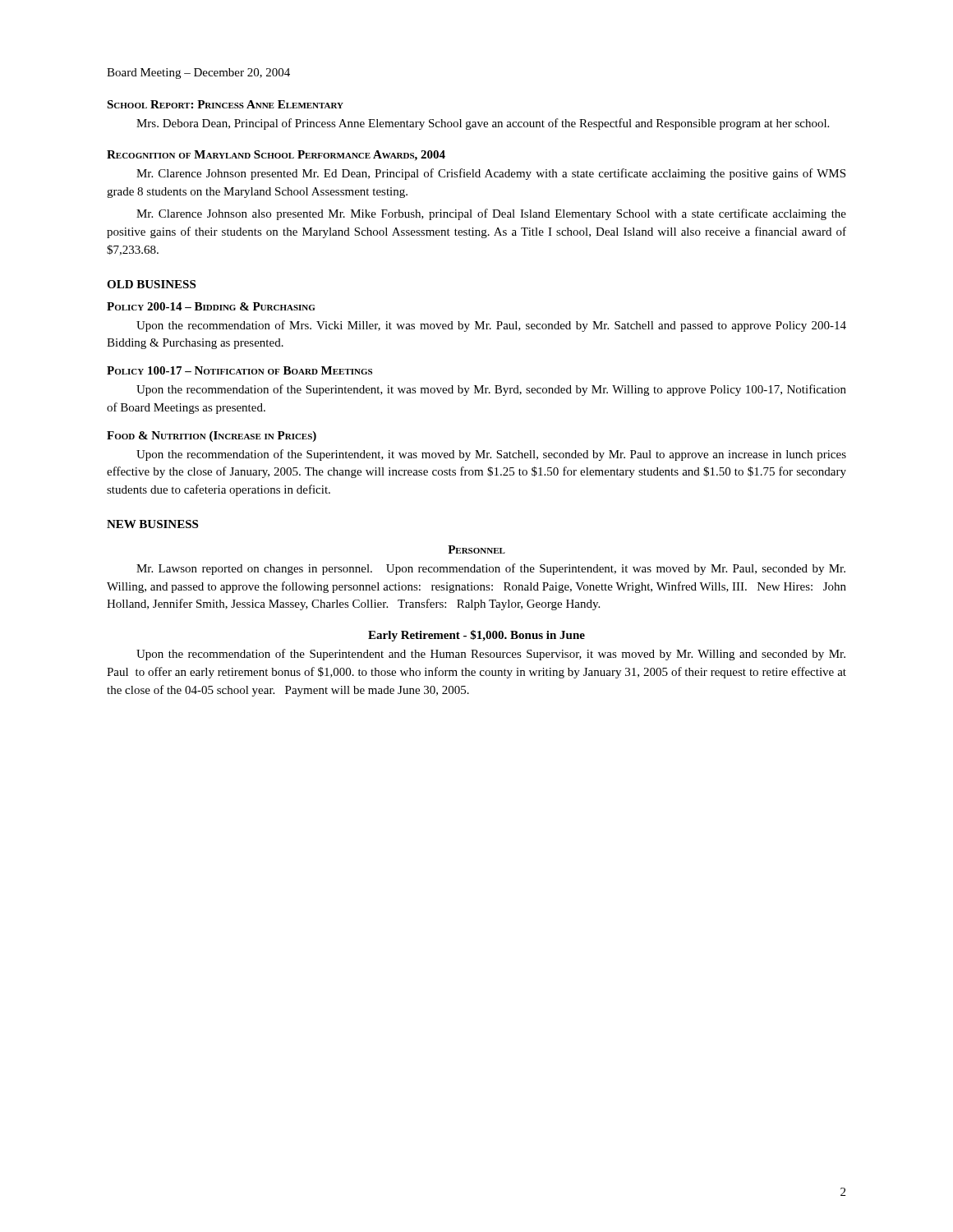Point to the section header beginning "School Report: Princess"

click(x=225, y=104)
